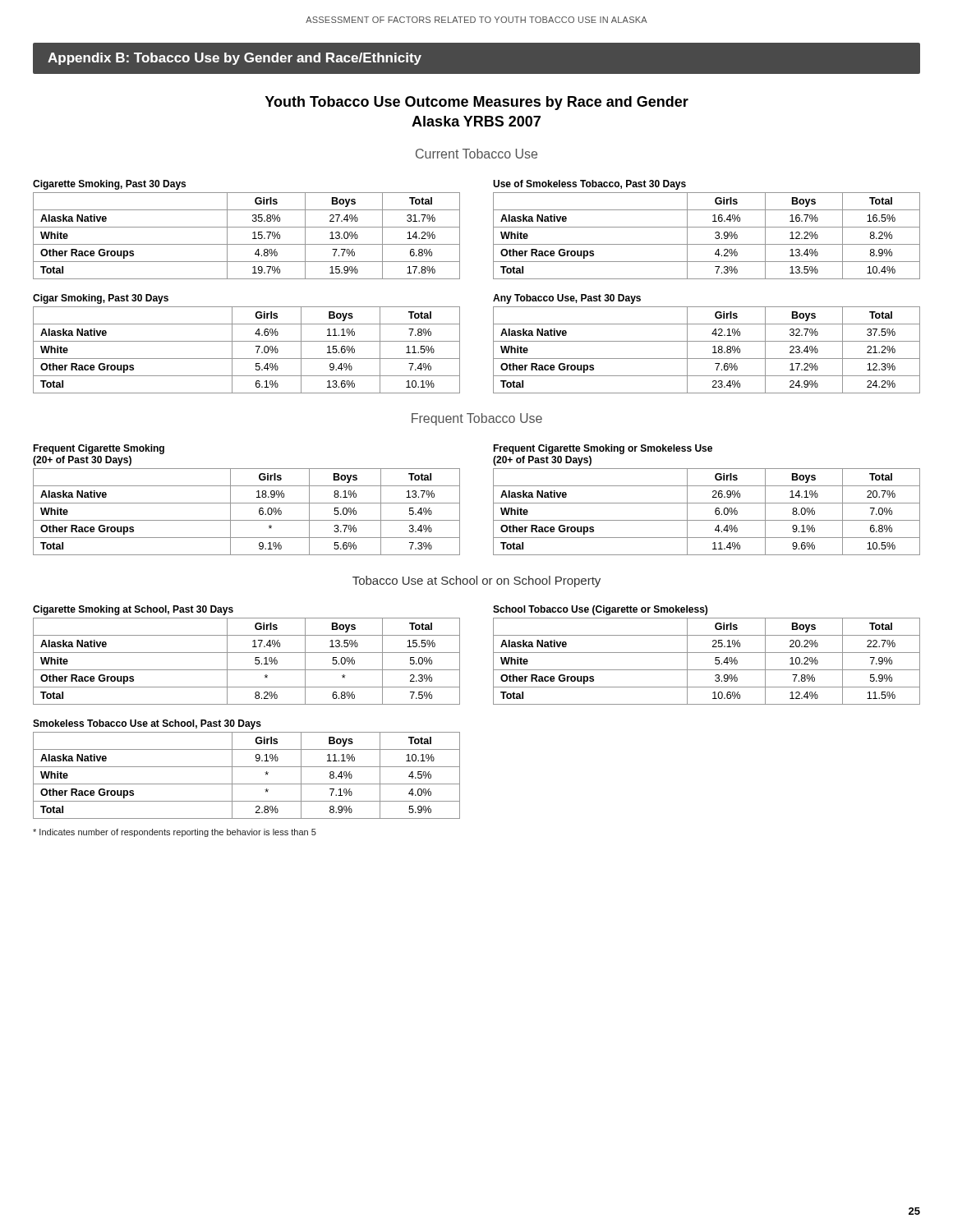Find the caption with the text "Cigarette Smoking, Past"

[110, 184]
